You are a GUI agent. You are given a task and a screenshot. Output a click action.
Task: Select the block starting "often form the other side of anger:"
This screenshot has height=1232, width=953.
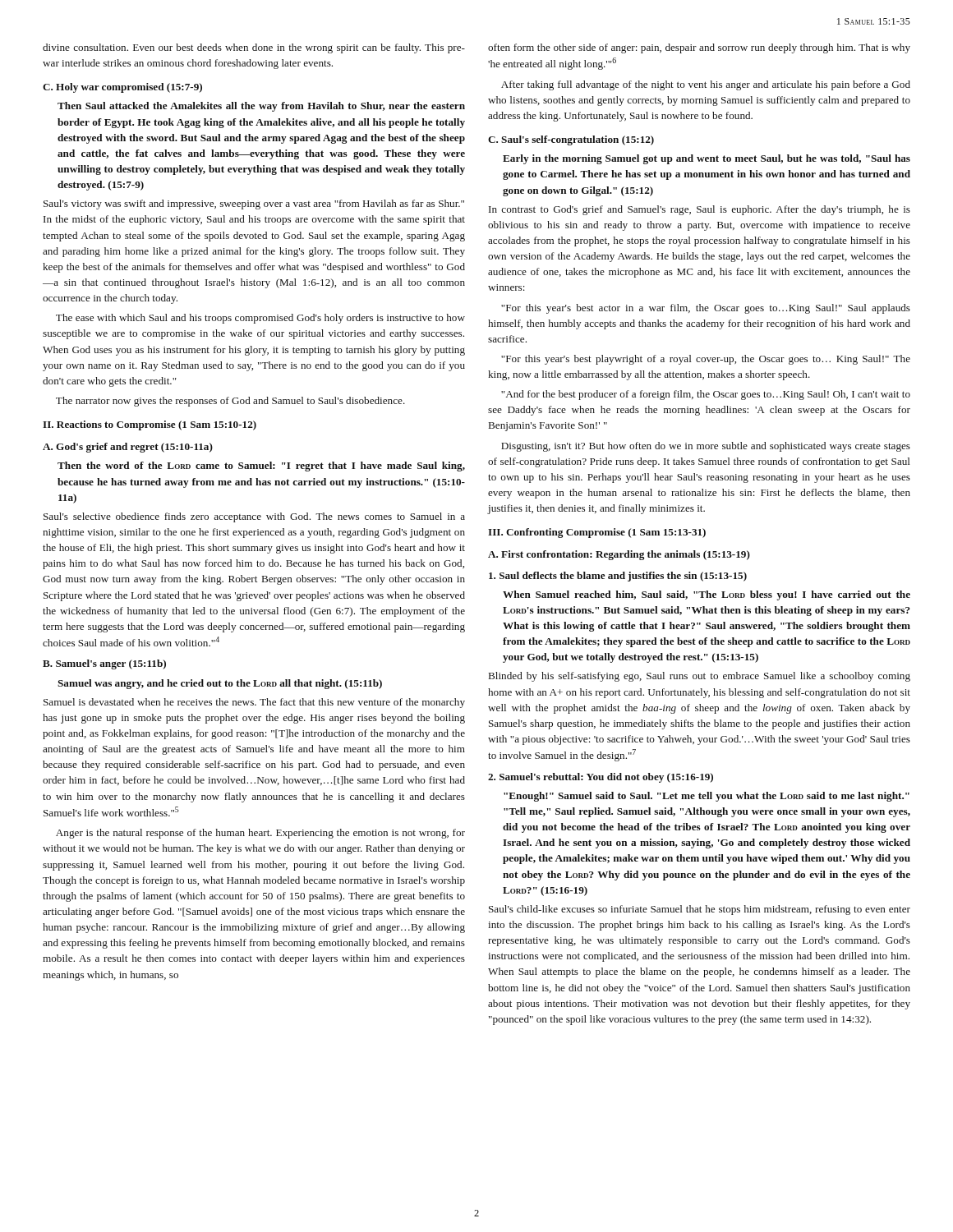point(699,56)
